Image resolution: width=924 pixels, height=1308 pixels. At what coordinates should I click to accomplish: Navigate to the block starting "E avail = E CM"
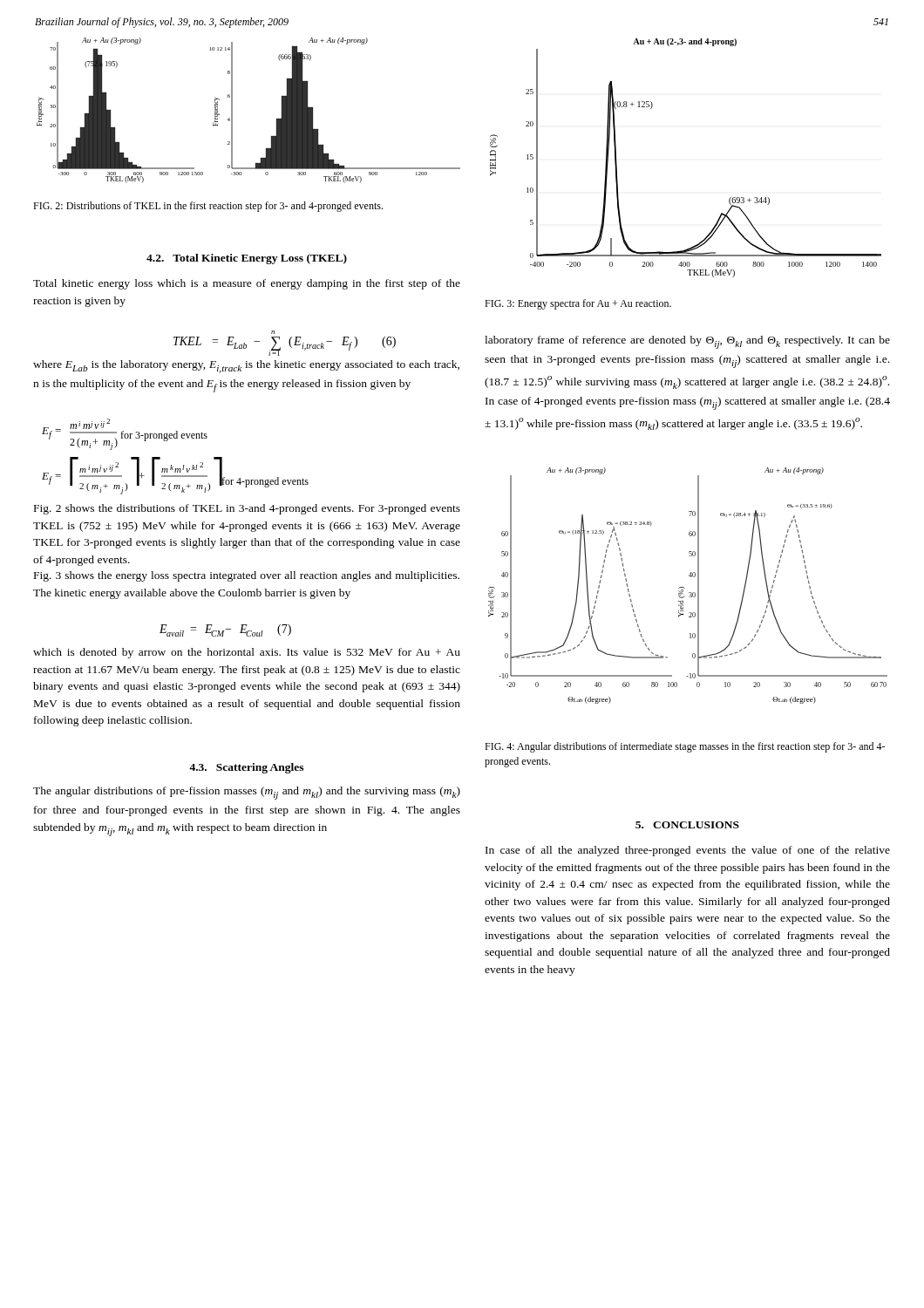pyautogui.click(x=247, y=627)
